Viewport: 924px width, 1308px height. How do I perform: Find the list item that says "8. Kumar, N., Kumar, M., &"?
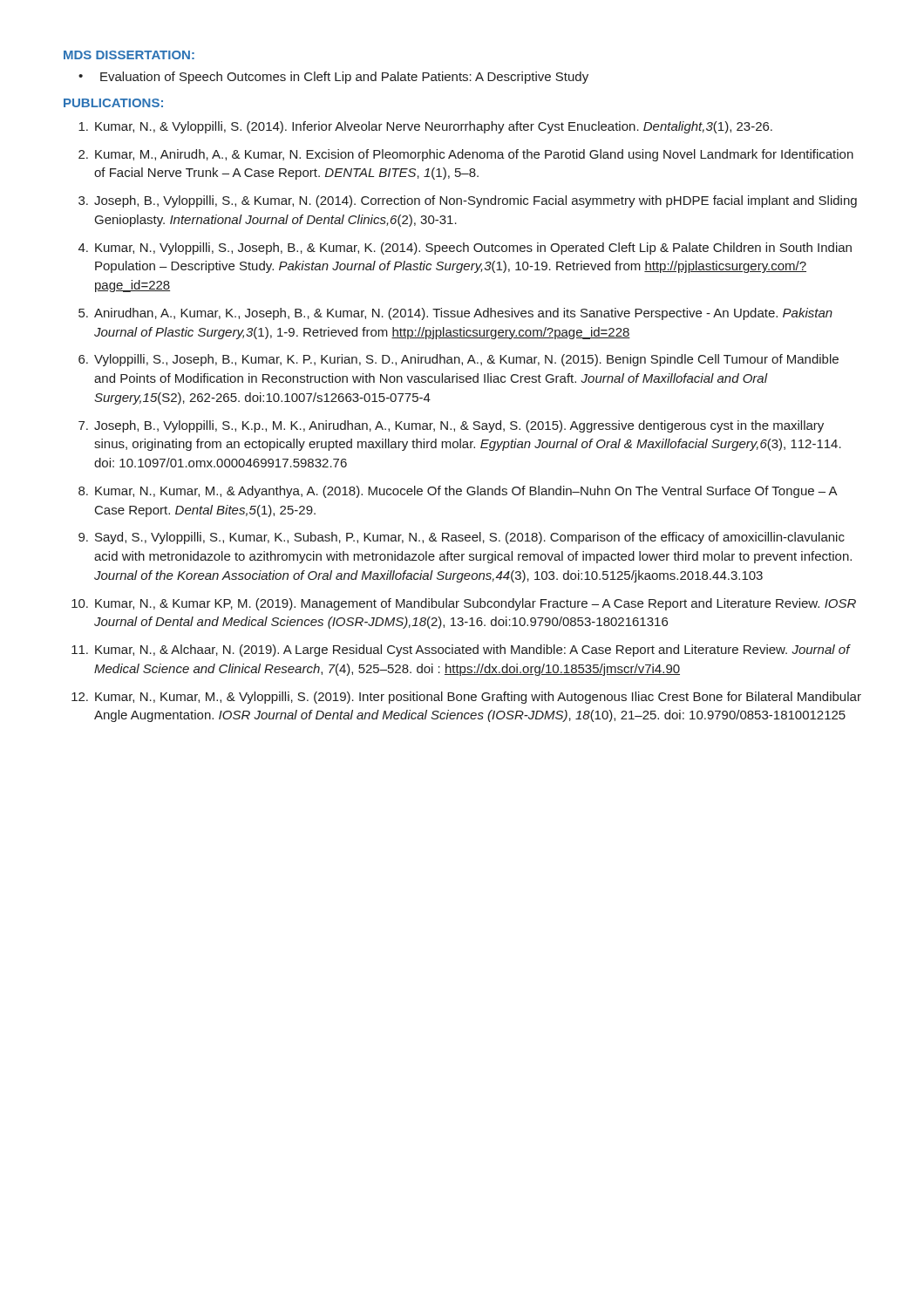coord(462,500)
